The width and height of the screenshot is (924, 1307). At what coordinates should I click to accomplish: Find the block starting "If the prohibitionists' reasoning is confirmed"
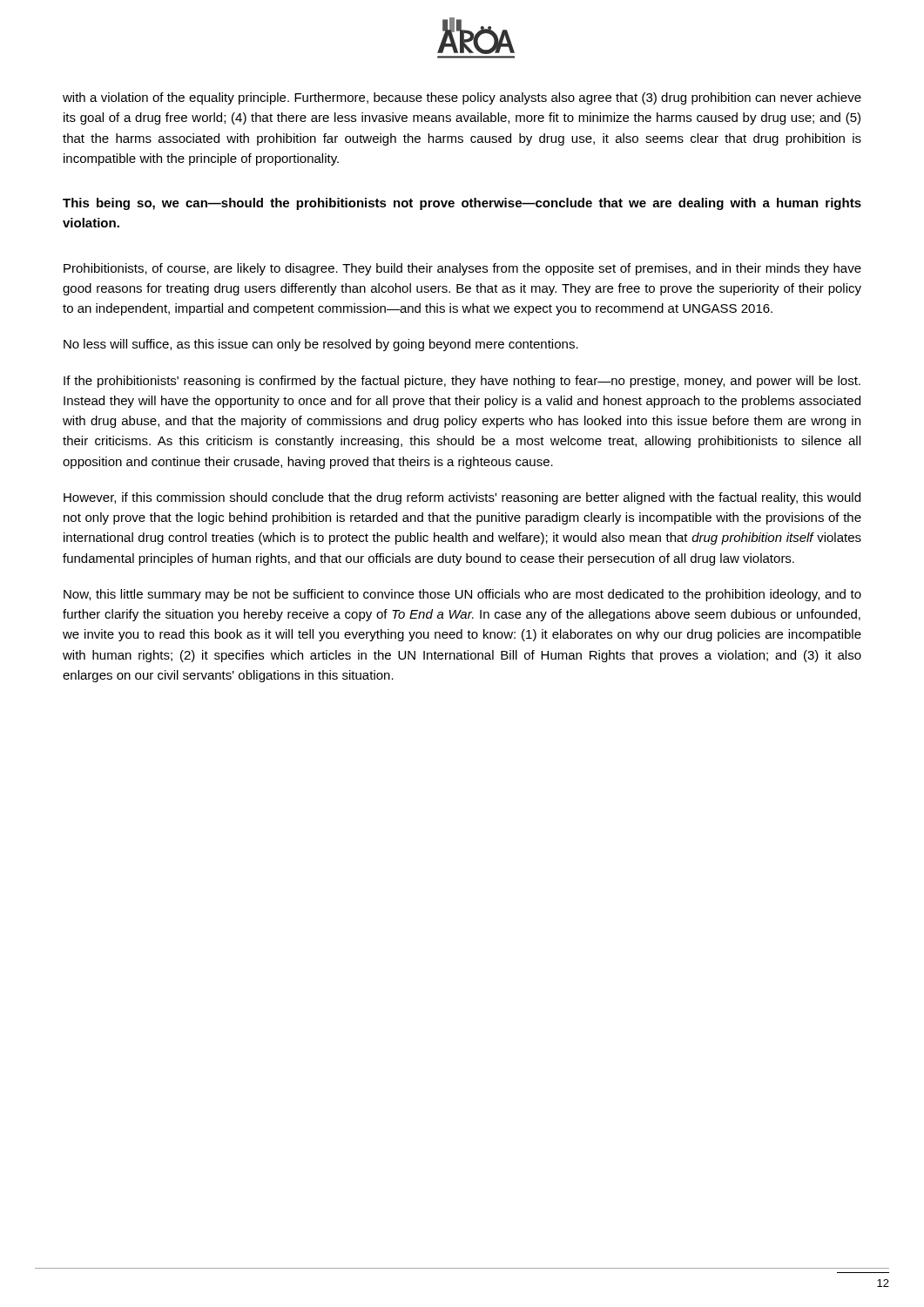(x=462, y=420)
